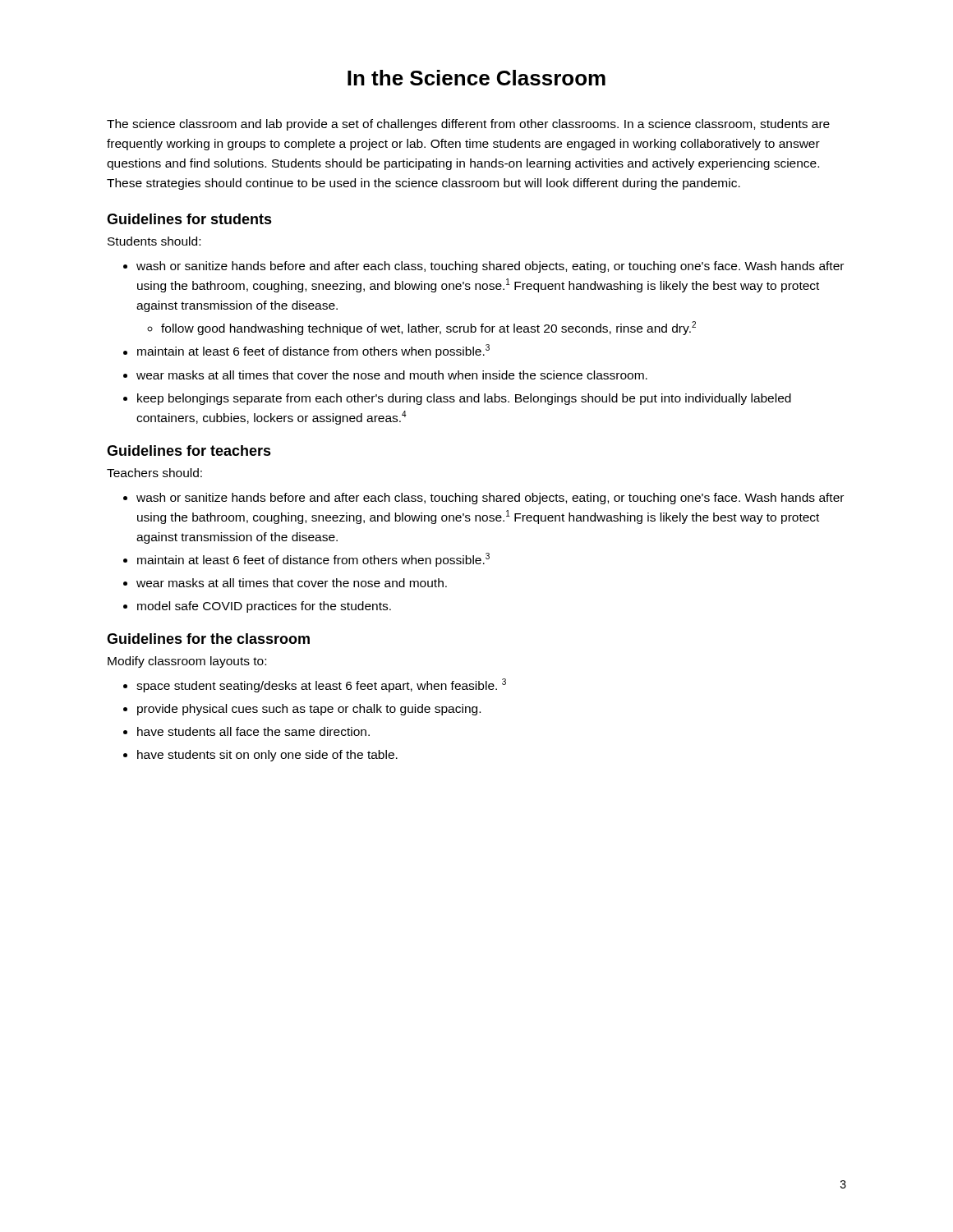Click on the element starting "keep belongings separate"
This screenshot has height=1232, width=953.
[x=491, y=408]
